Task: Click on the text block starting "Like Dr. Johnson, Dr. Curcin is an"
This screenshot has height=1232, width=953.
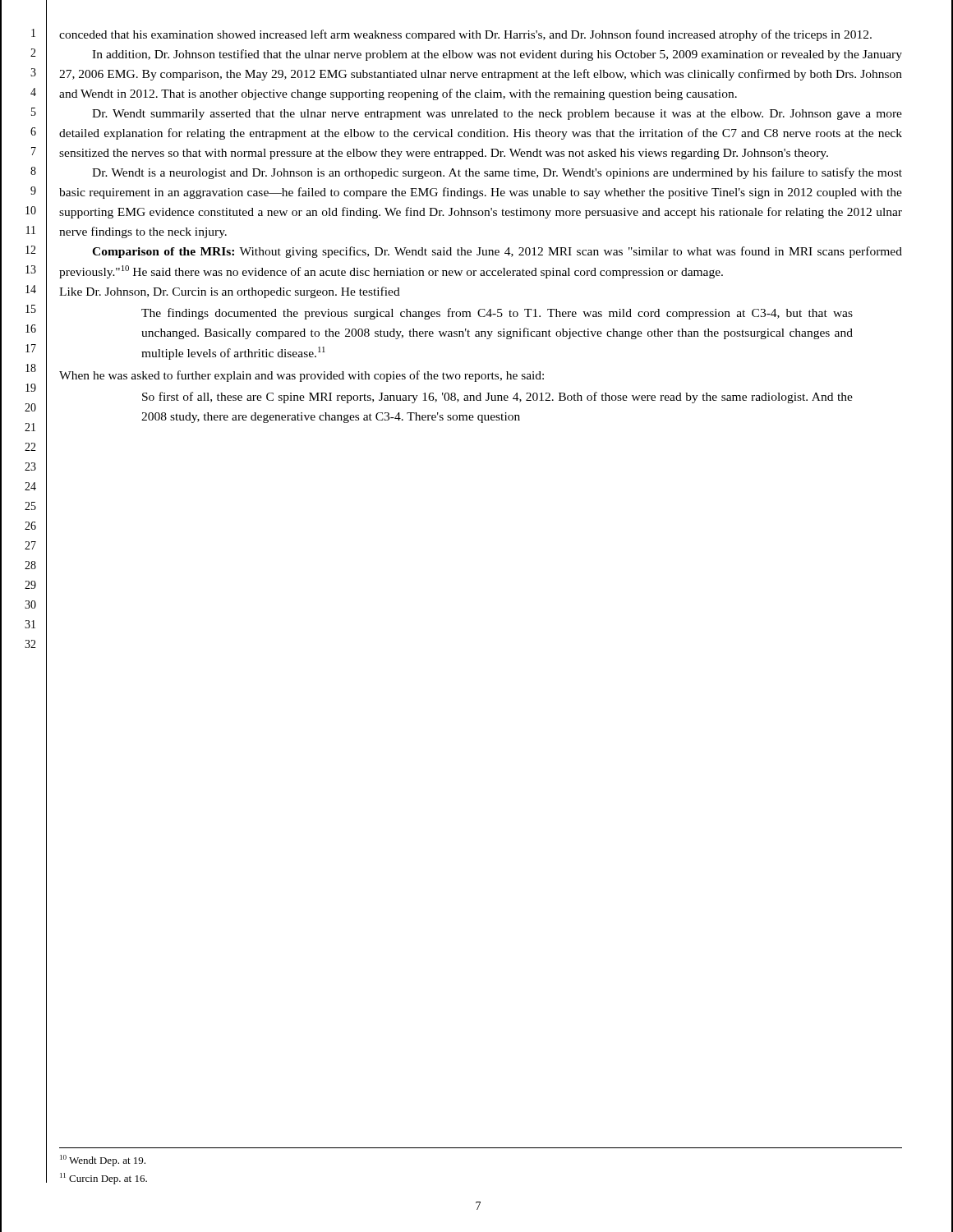Action: pyautogui.click(x=230, y=291)
